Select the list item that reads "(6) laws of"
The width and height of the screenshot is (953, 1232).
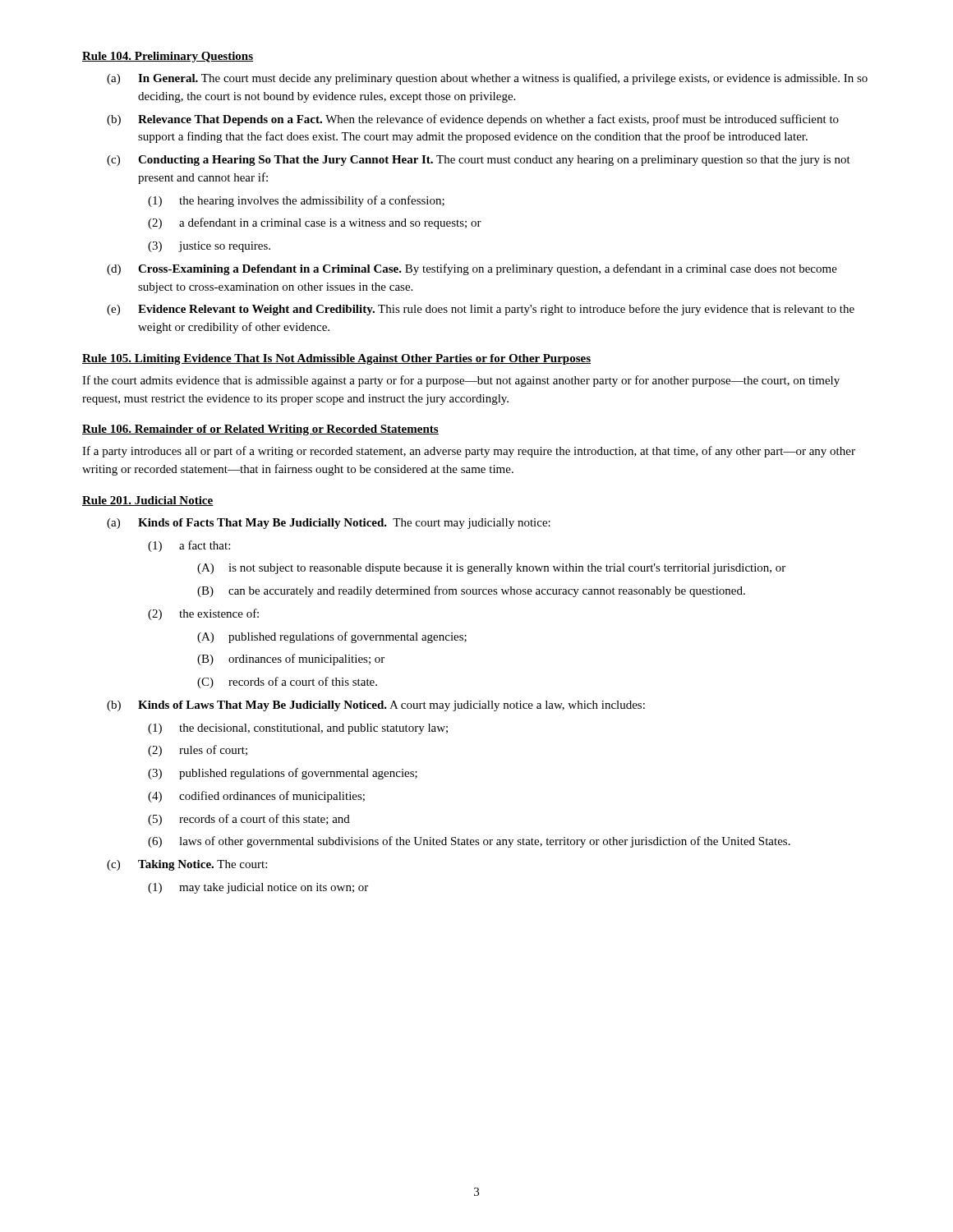(509, 842)
